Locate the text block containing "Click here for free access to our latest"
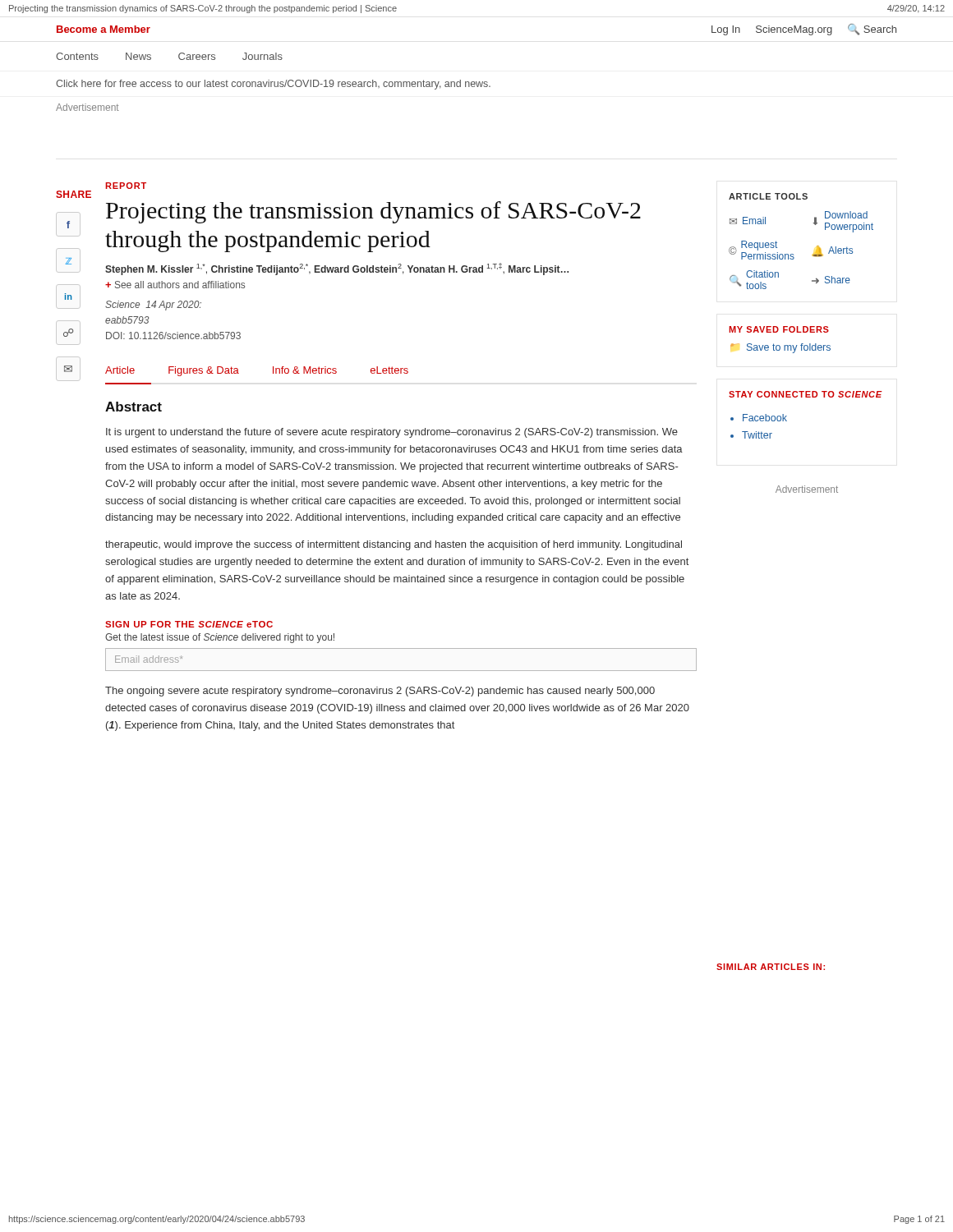 coord(274,84)
